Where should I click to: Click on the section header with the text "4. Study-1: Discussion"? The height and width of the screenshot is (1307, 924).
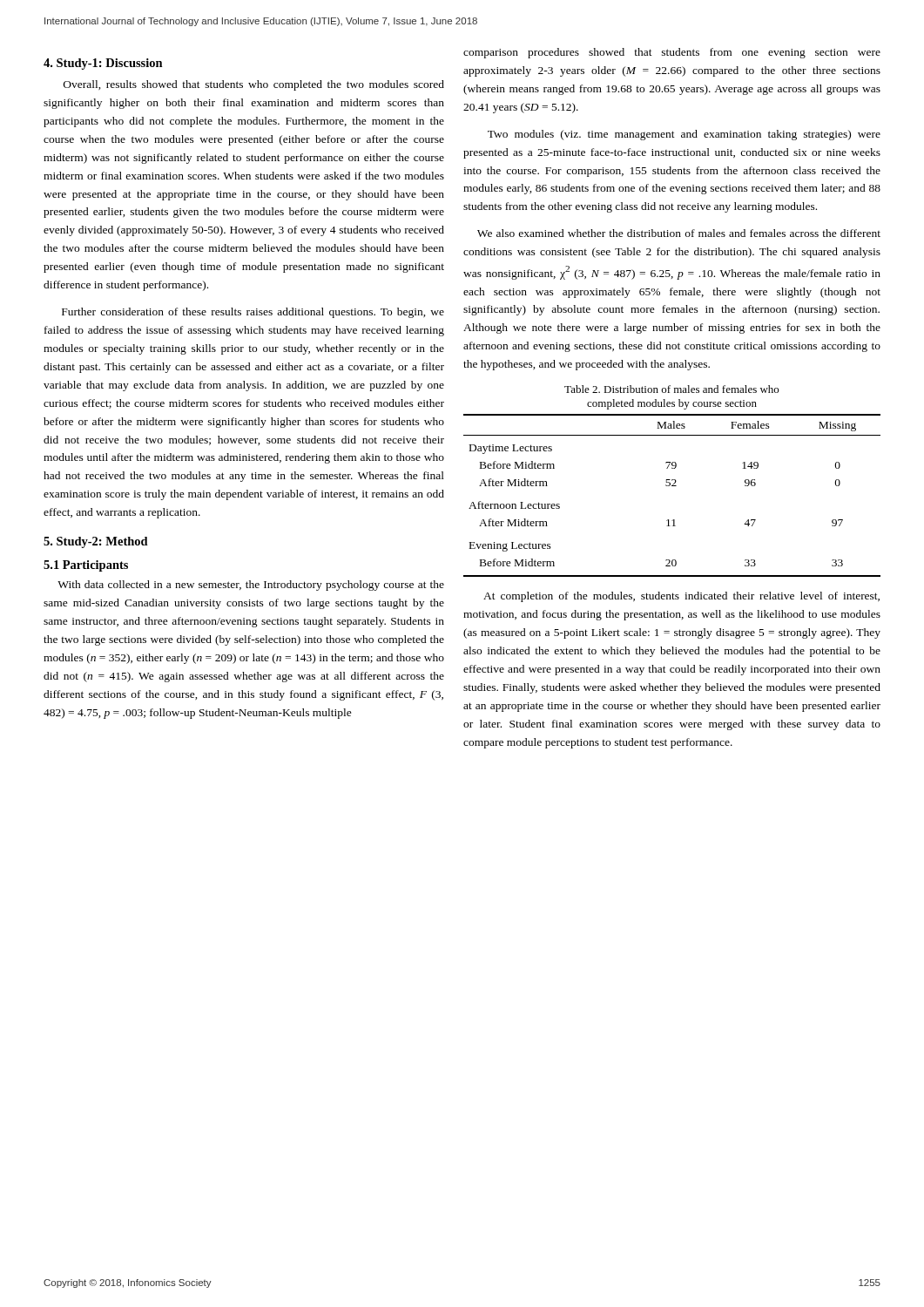[x=103, y=63]
